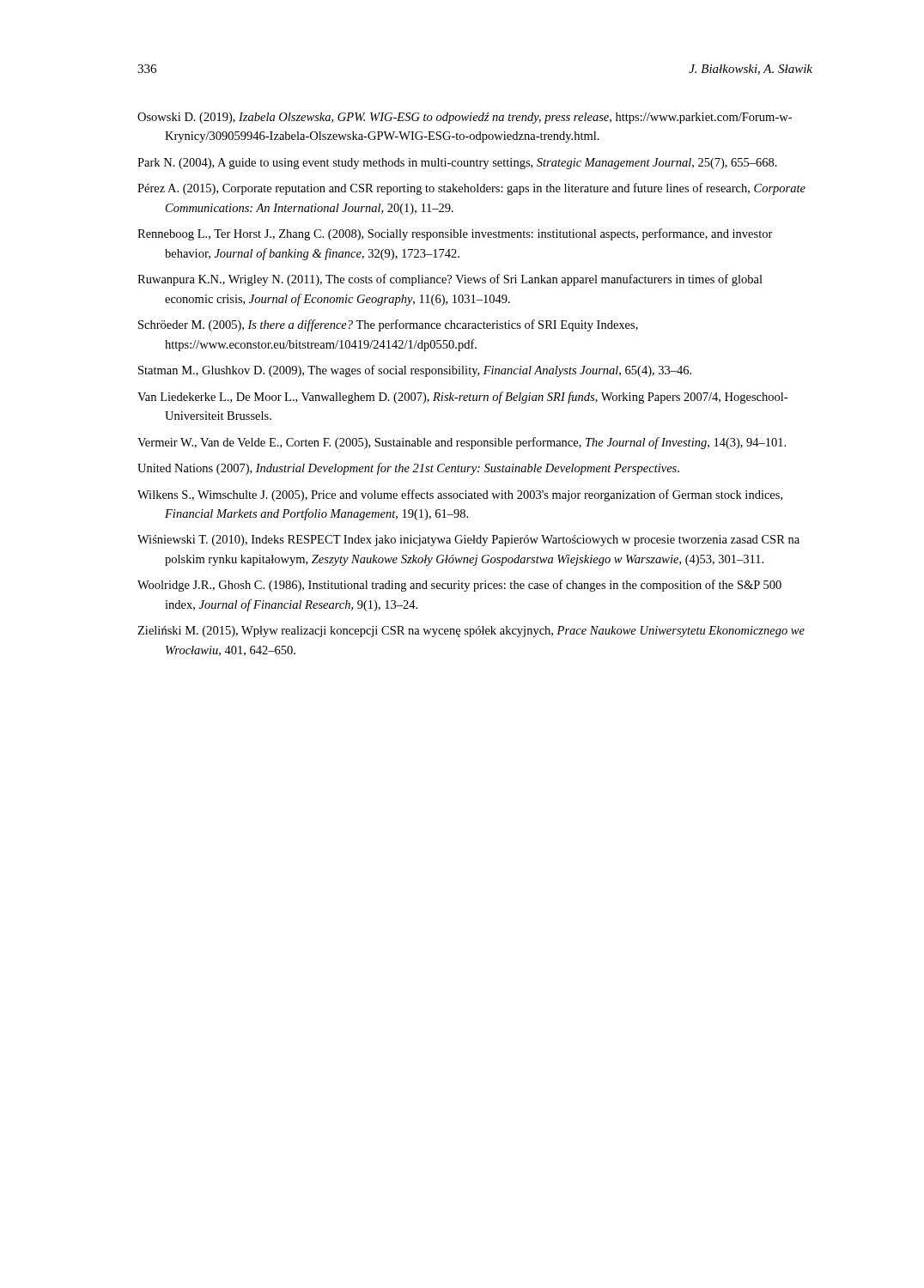
Task: Find the list item that reads "Ruwanpura K.N., Wrigley N. (2011), The costs of"
Action: [x=450, y=289]
